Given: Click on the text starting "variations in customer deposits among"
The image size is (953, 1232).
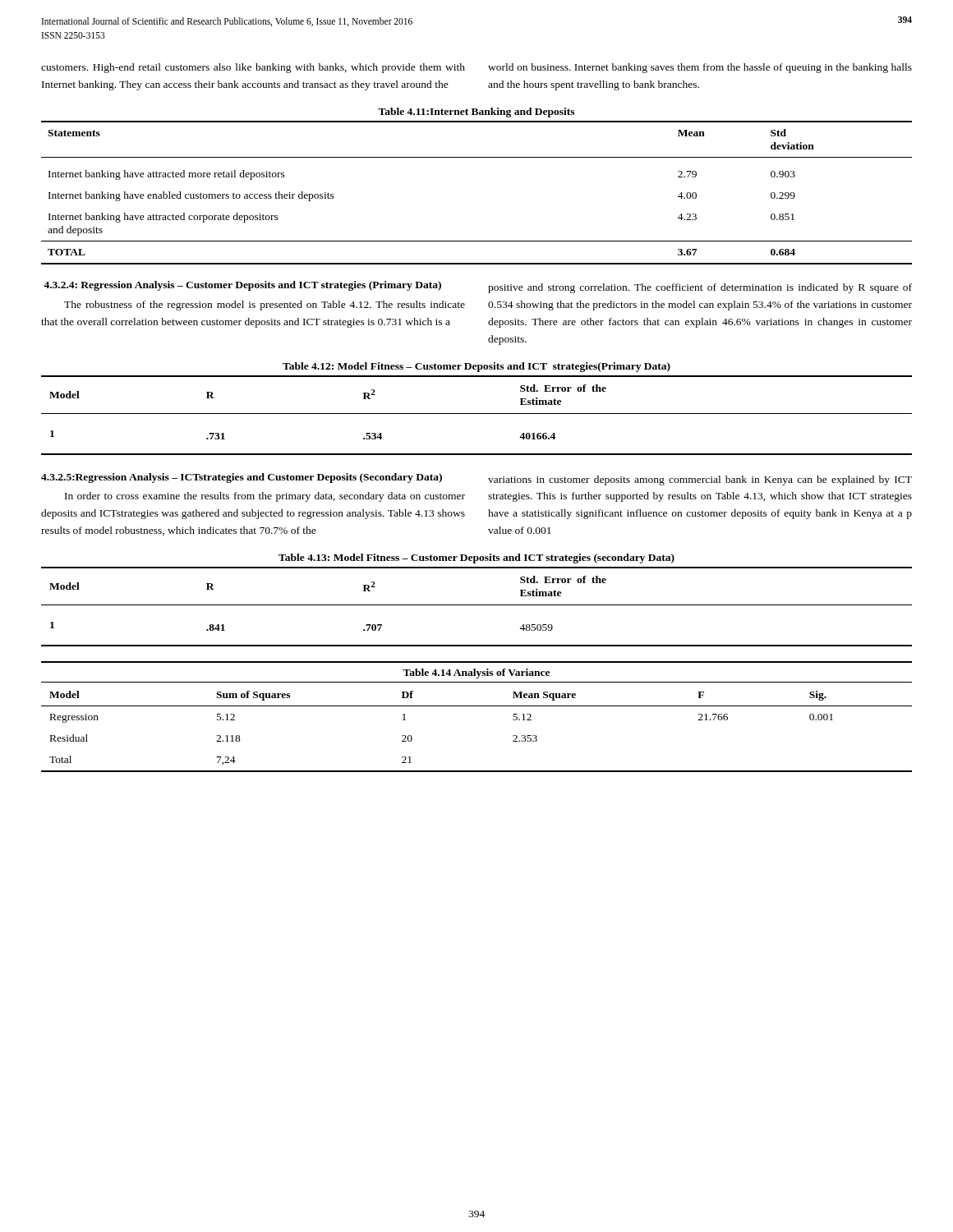Looking at the screenshot, I should click(x=700, y=505).
